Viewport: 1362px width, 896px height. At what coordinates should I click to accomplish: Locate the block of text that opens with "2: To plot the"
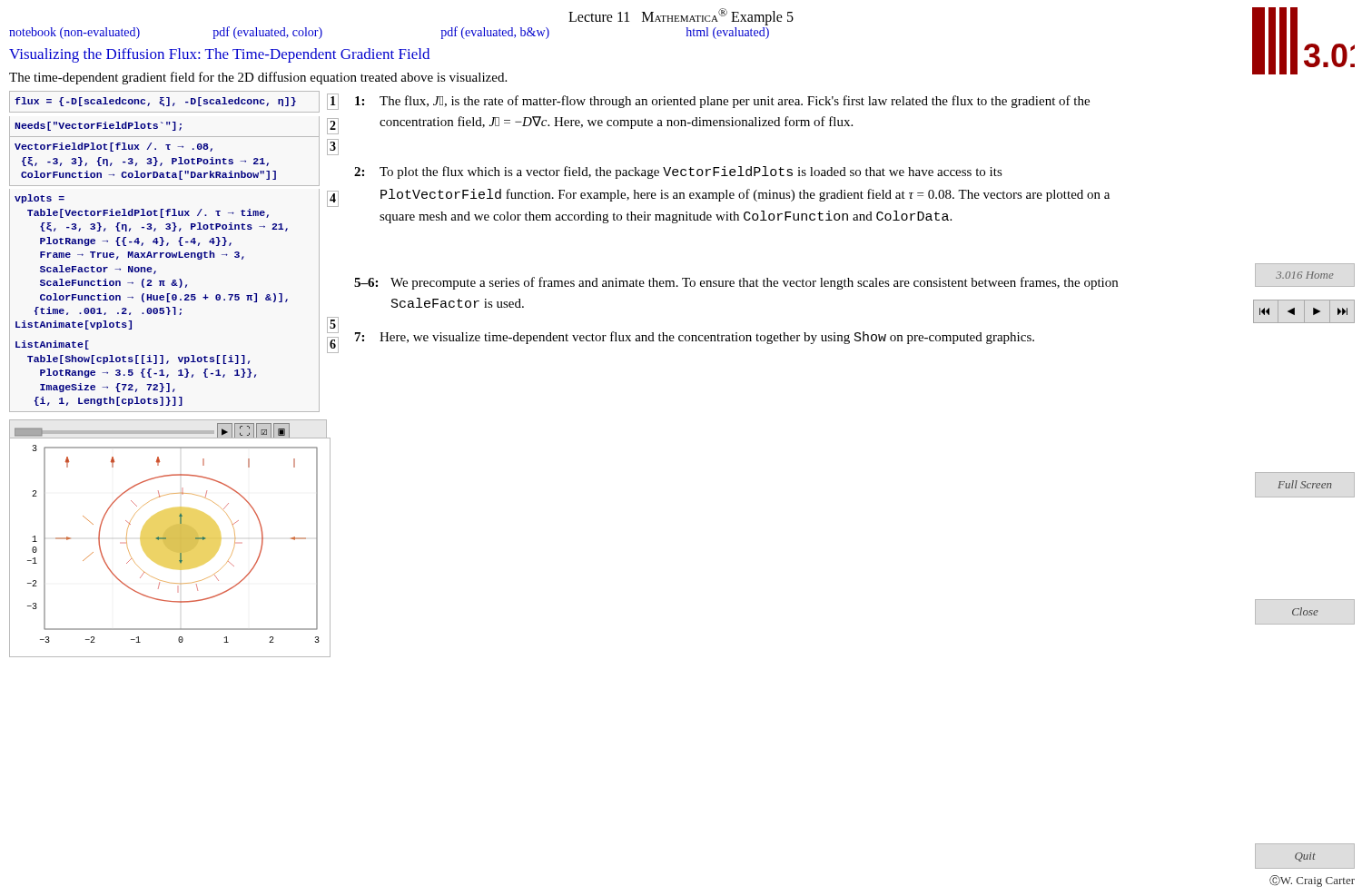point(738,195)
